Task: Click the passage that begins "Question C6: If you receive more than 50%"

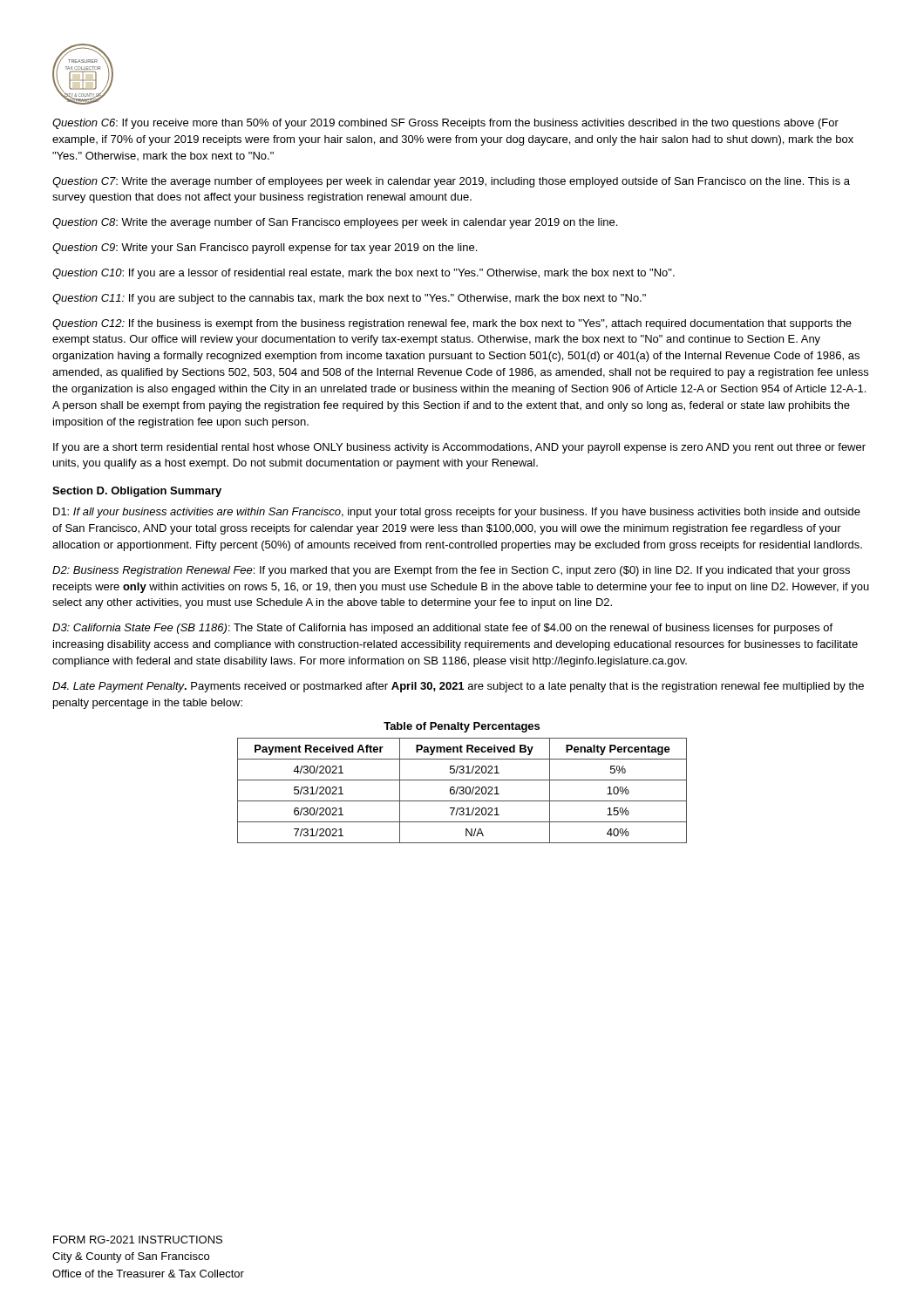Action: pos(453,139)
